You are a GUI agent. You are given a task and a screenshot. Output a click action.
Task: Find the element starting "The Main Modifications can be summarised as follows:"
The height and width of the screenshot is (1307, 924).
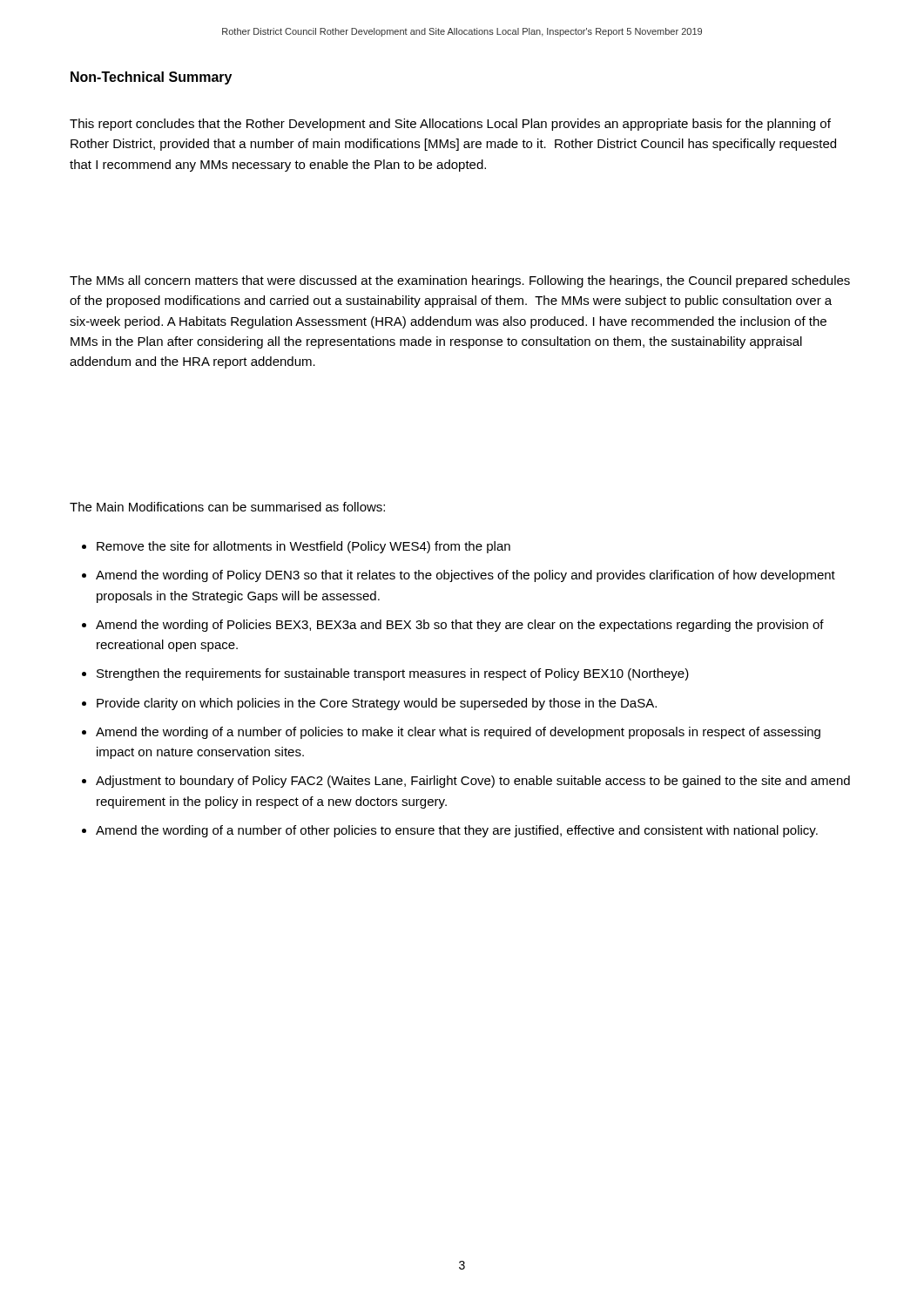[x=227, y=507]
